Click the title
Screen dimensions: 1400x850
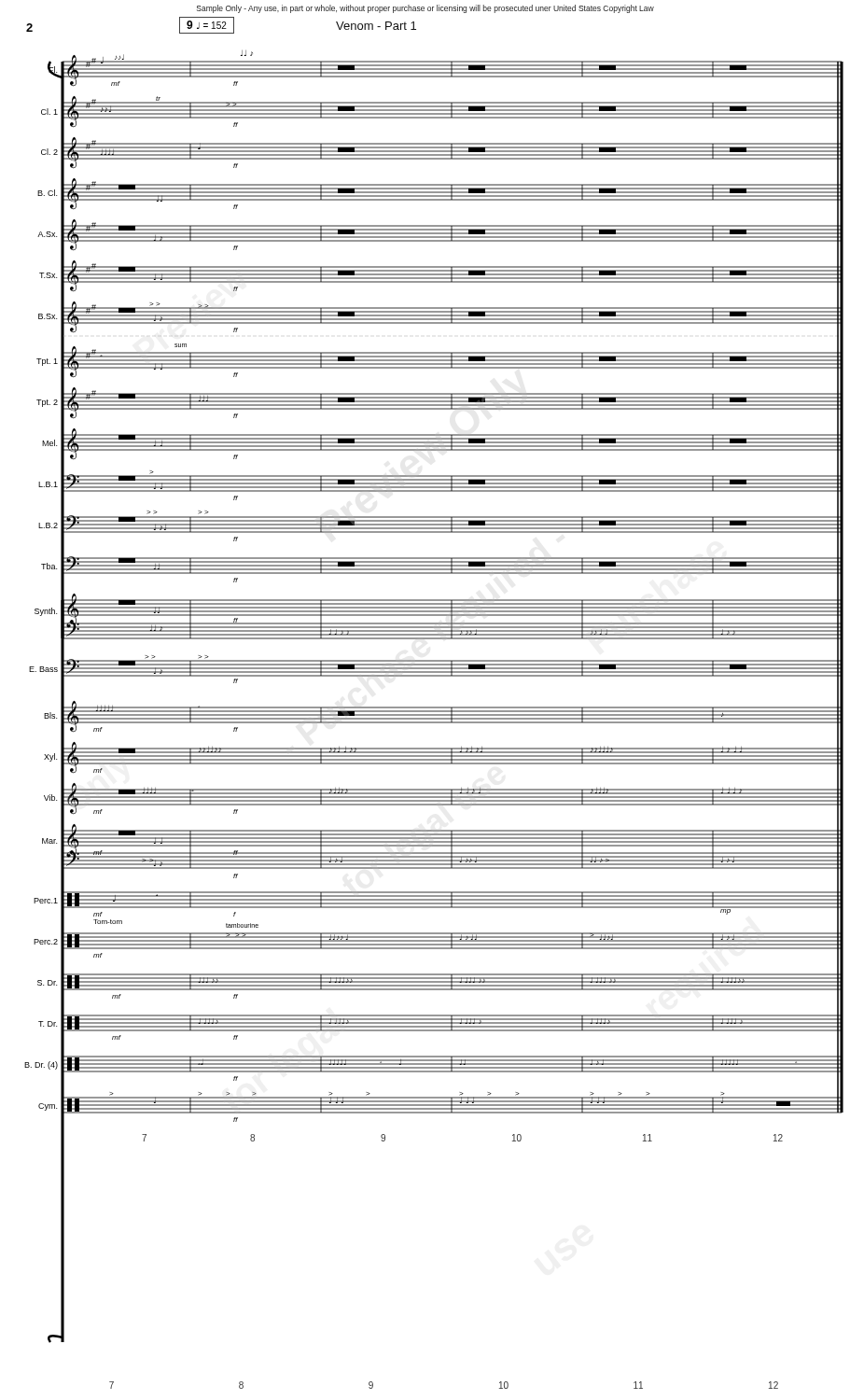[376, 26]
